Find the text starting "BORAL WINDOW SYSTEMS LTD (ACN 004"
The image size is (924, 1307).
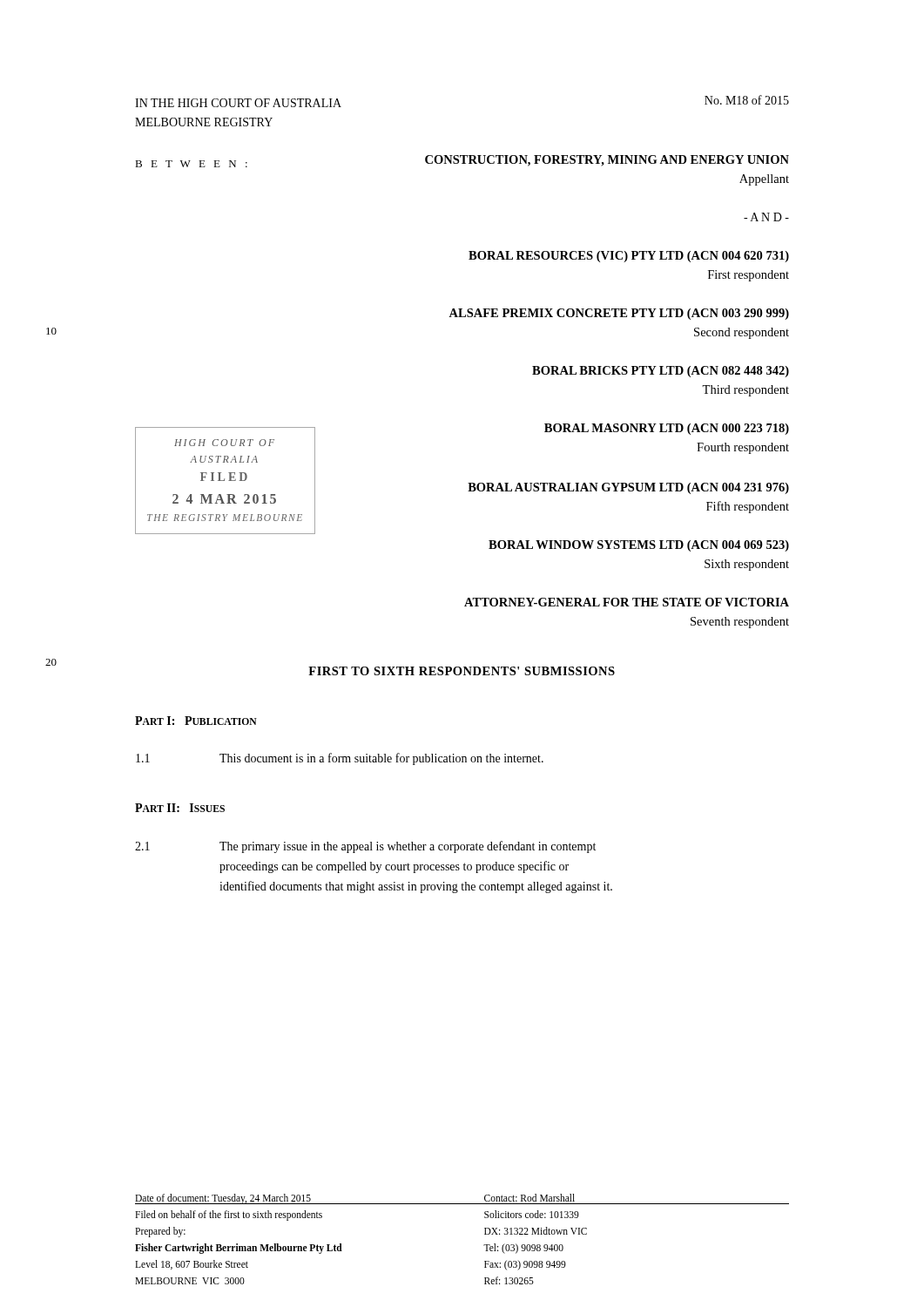(639, 554)
